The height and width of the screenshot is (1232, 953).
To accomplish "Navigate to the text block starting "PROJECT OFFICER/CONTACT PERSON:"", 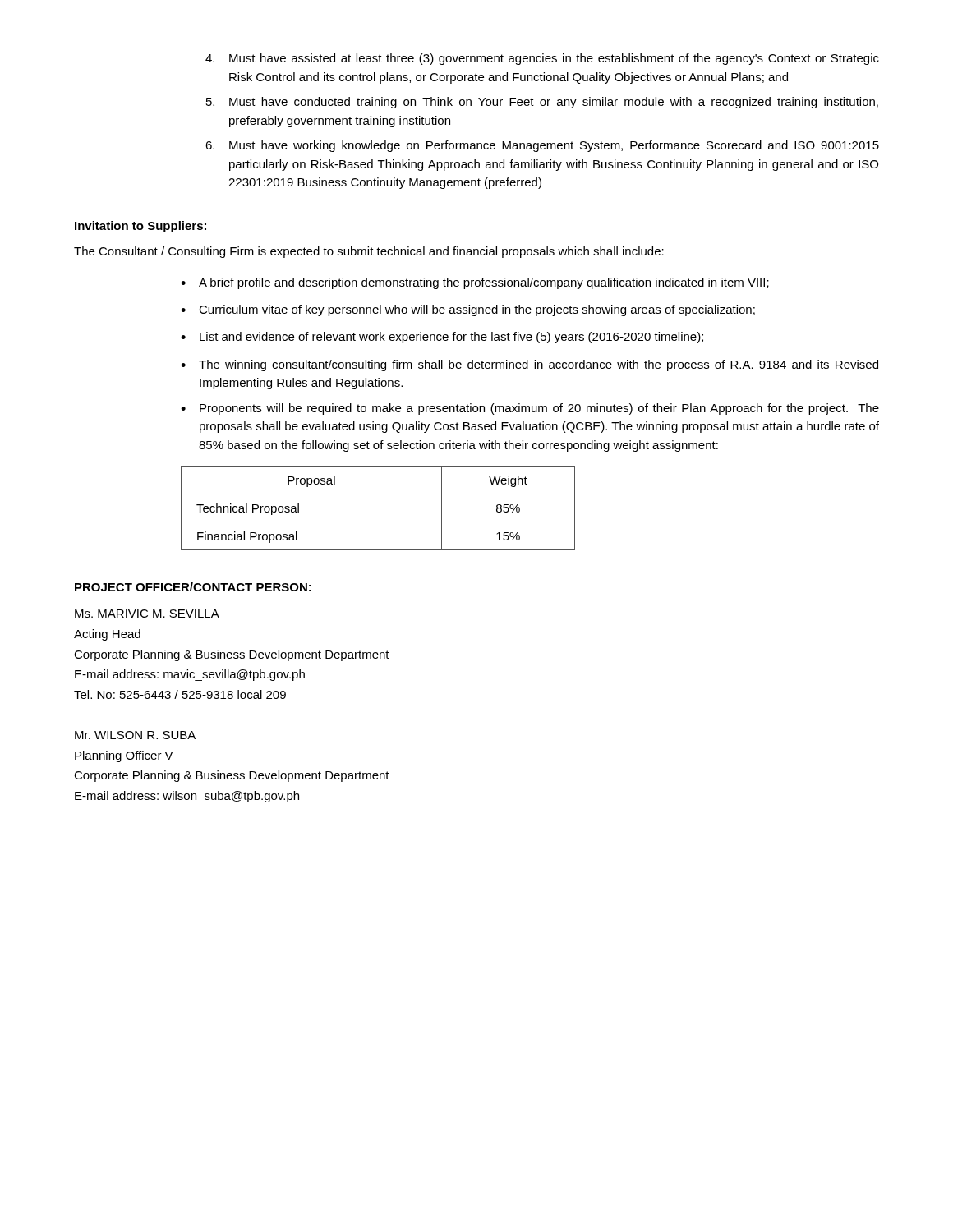I will (193, 587).
